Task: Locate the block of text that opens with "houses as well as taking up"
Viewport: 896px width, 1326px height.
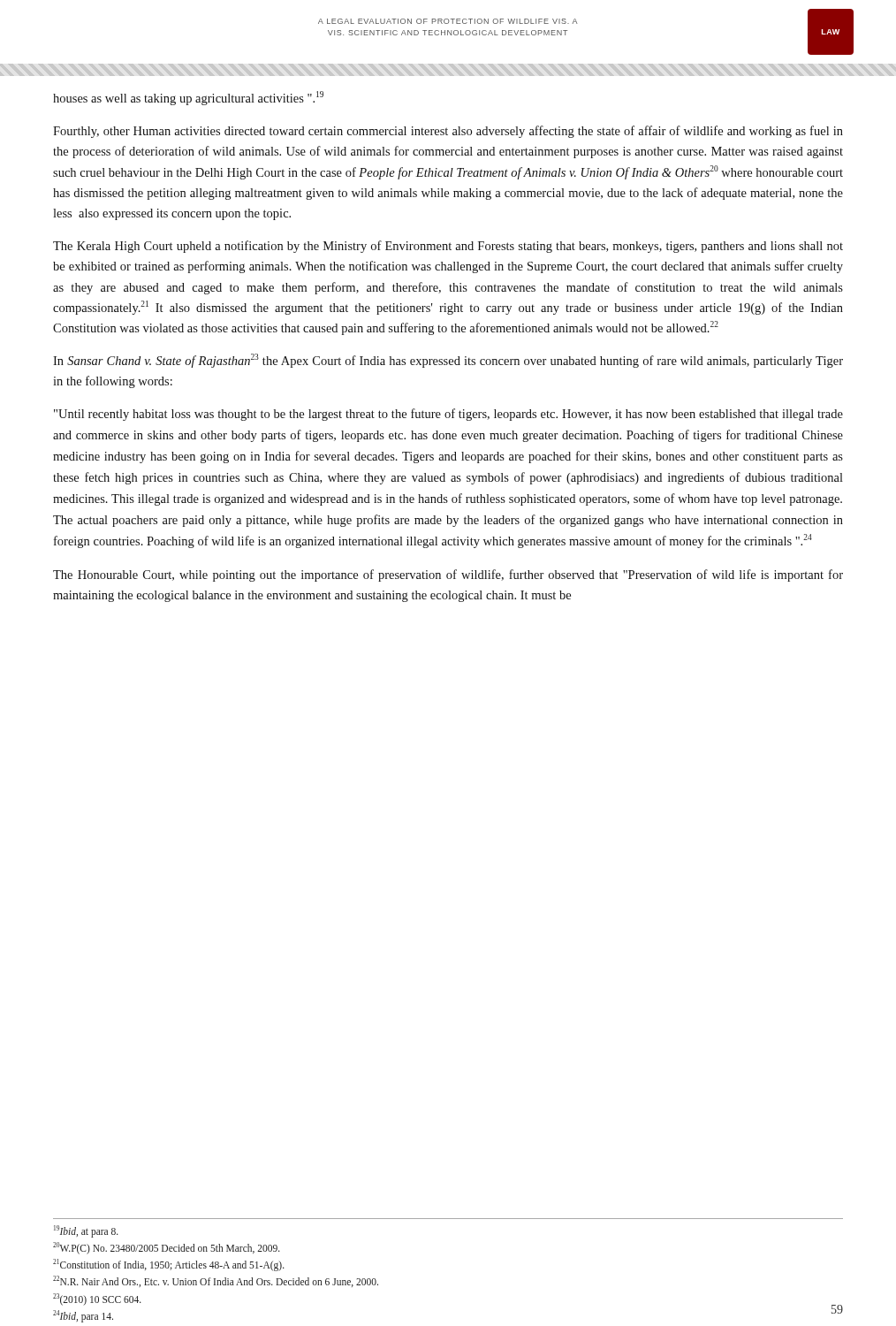Action: 188,98
